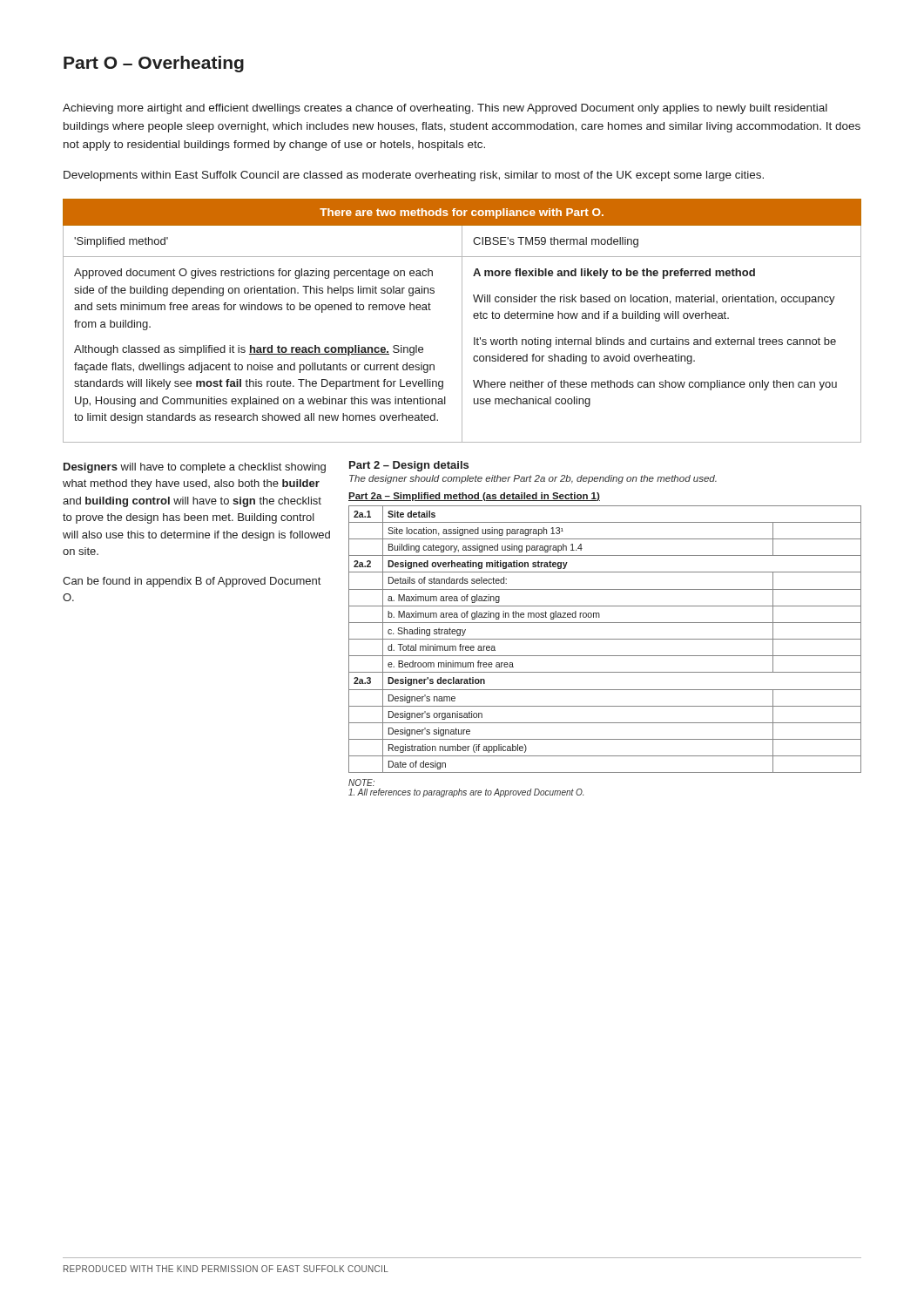
Task: Click the passage that begins "Can be found in"
Action: (192, 589)
